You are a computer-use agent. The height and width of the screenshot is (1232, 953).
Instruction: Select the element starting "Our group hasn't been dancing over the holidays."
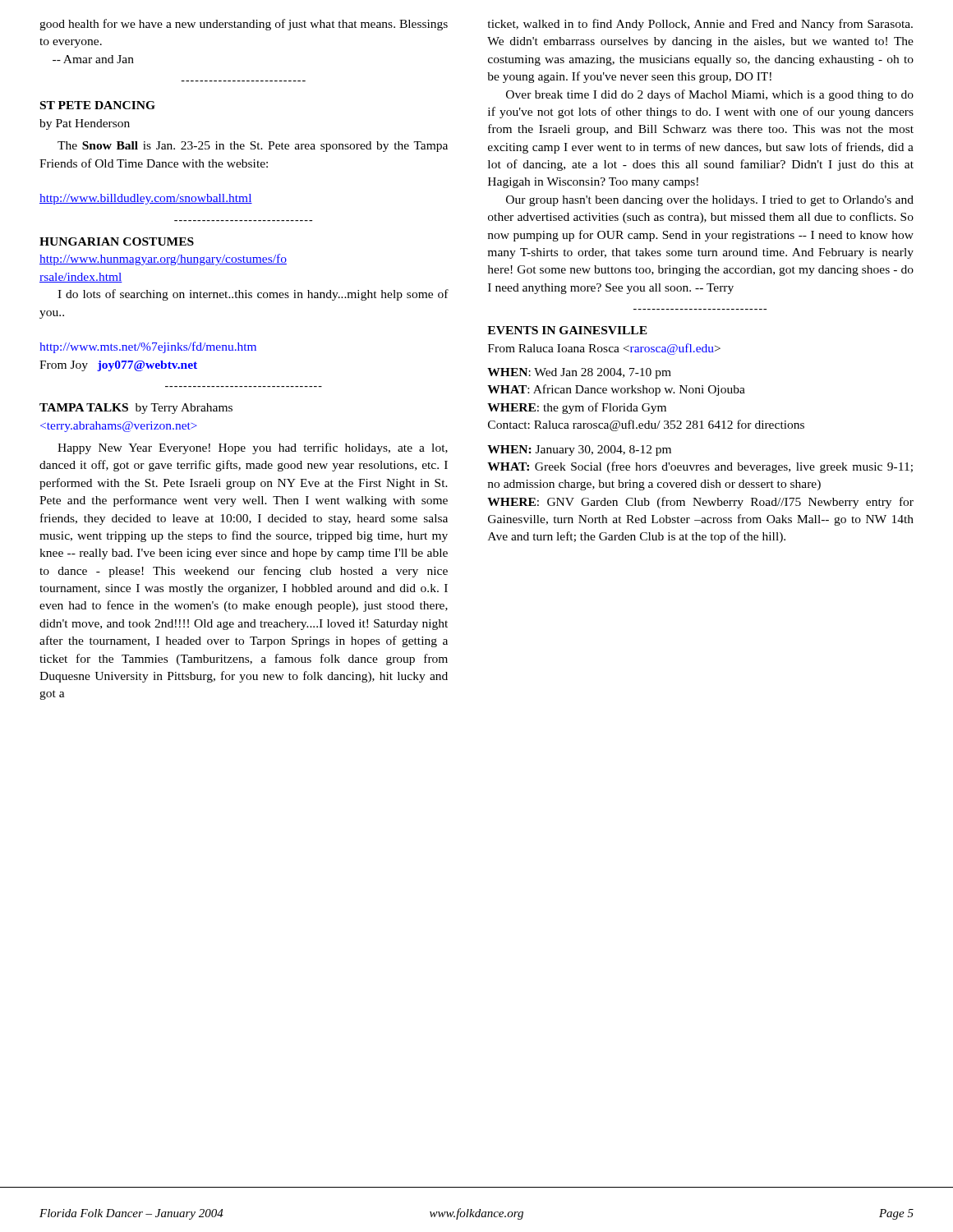coord(701,243)
